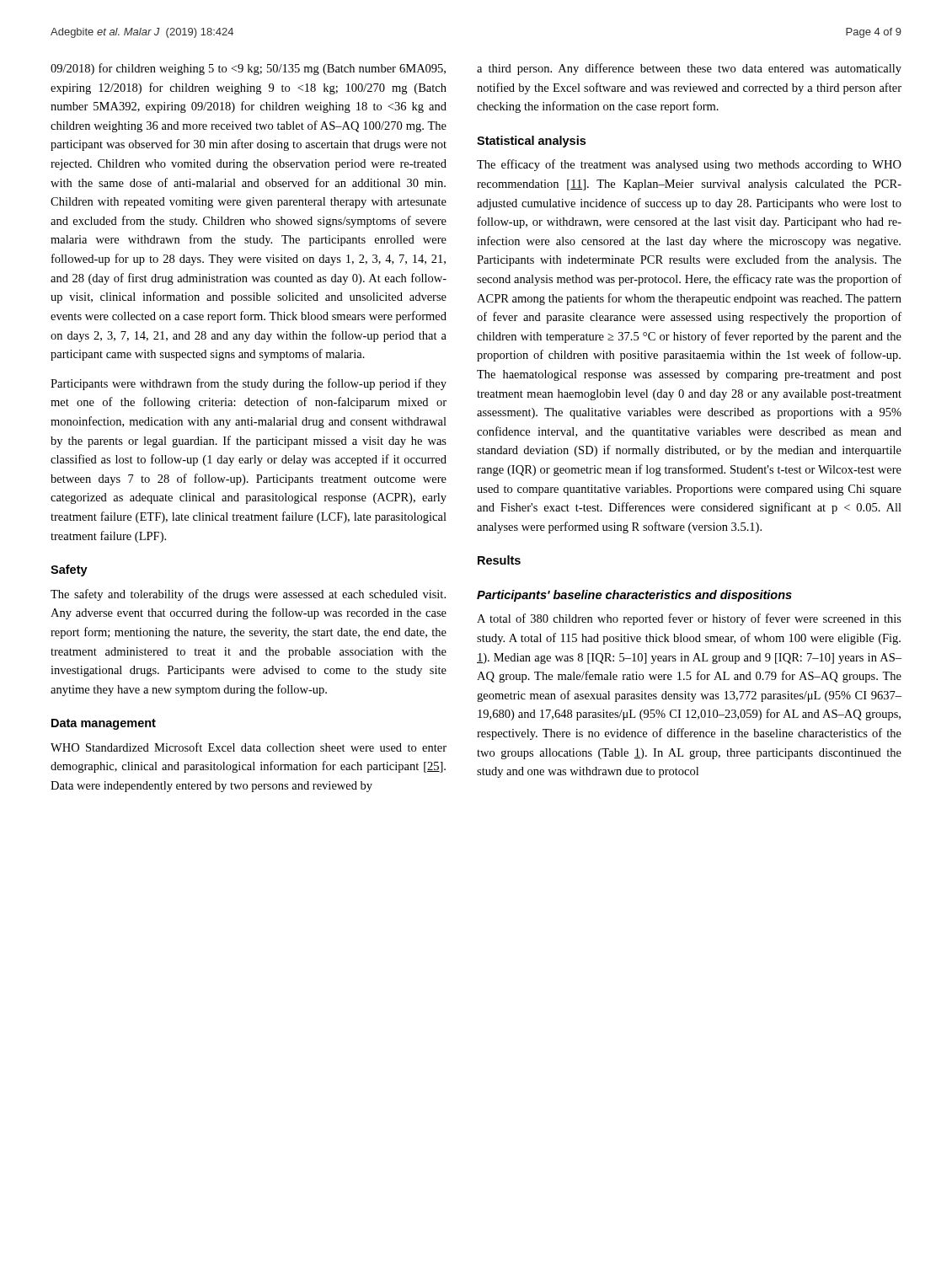The image size is (952, 1264).
Task: Find the element starting "a third person."
Action: coord(689,88)
